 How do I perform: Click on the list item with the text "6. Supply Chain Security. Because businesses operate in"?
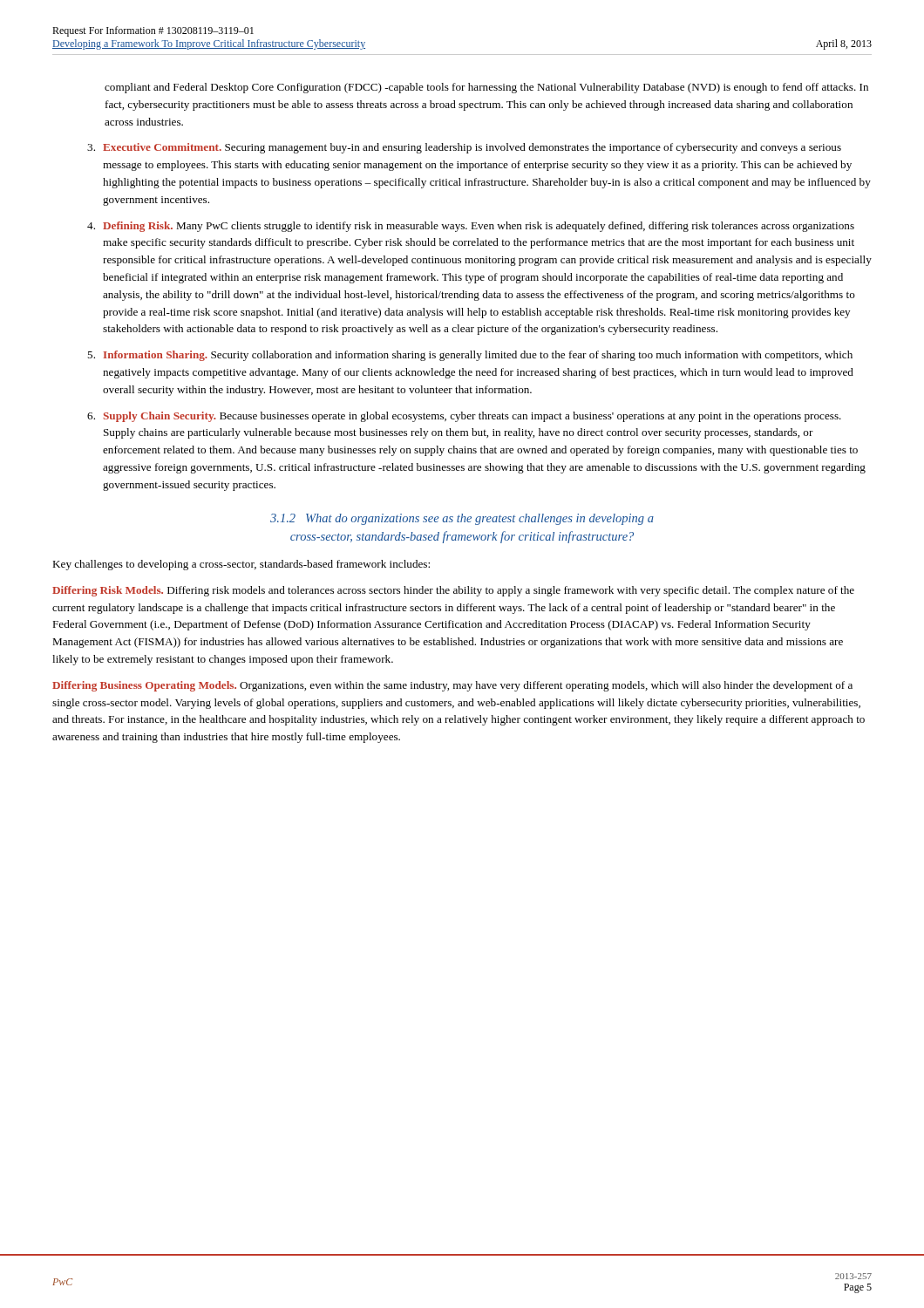coord(462,450)
